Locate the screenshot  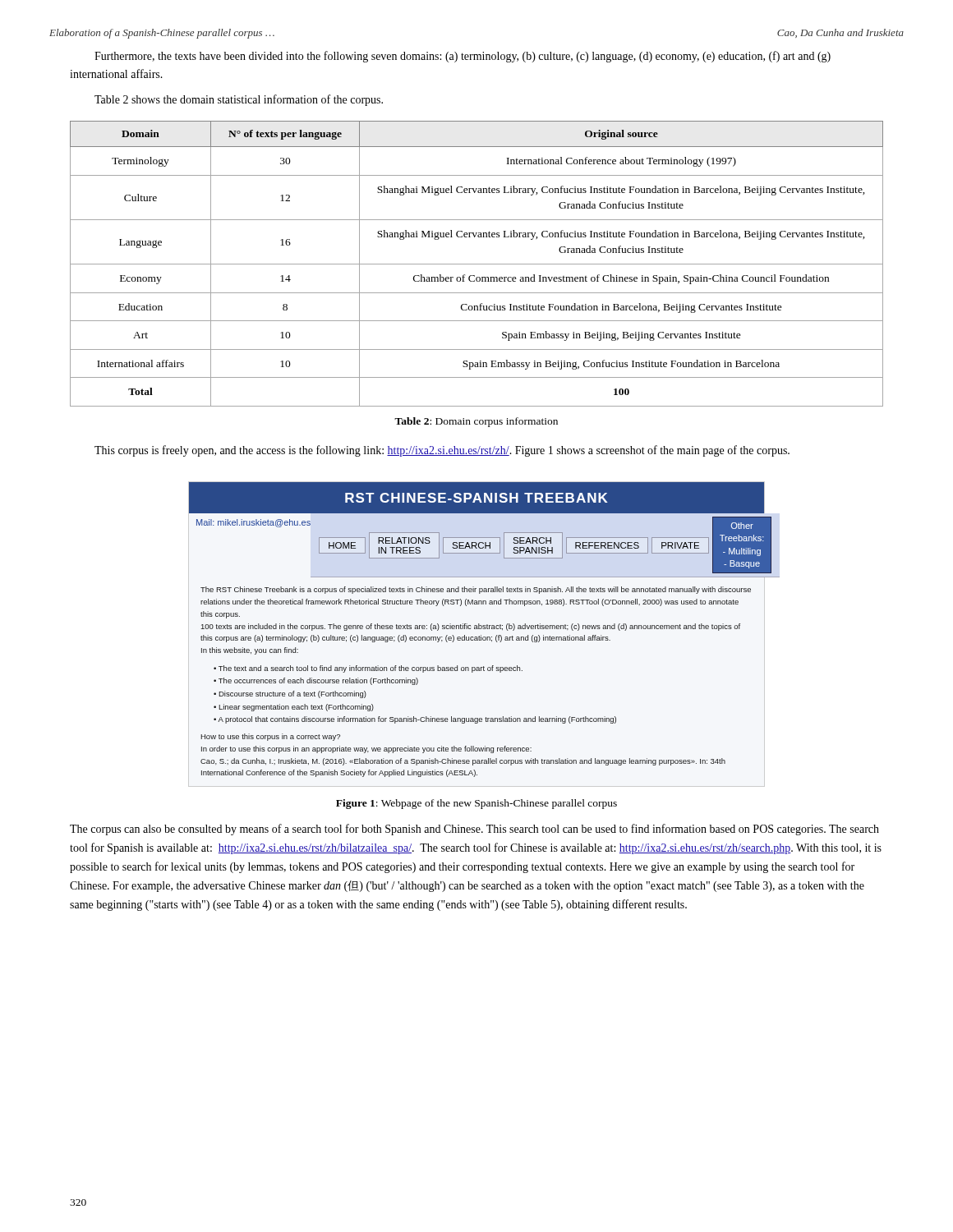point(476,631)
